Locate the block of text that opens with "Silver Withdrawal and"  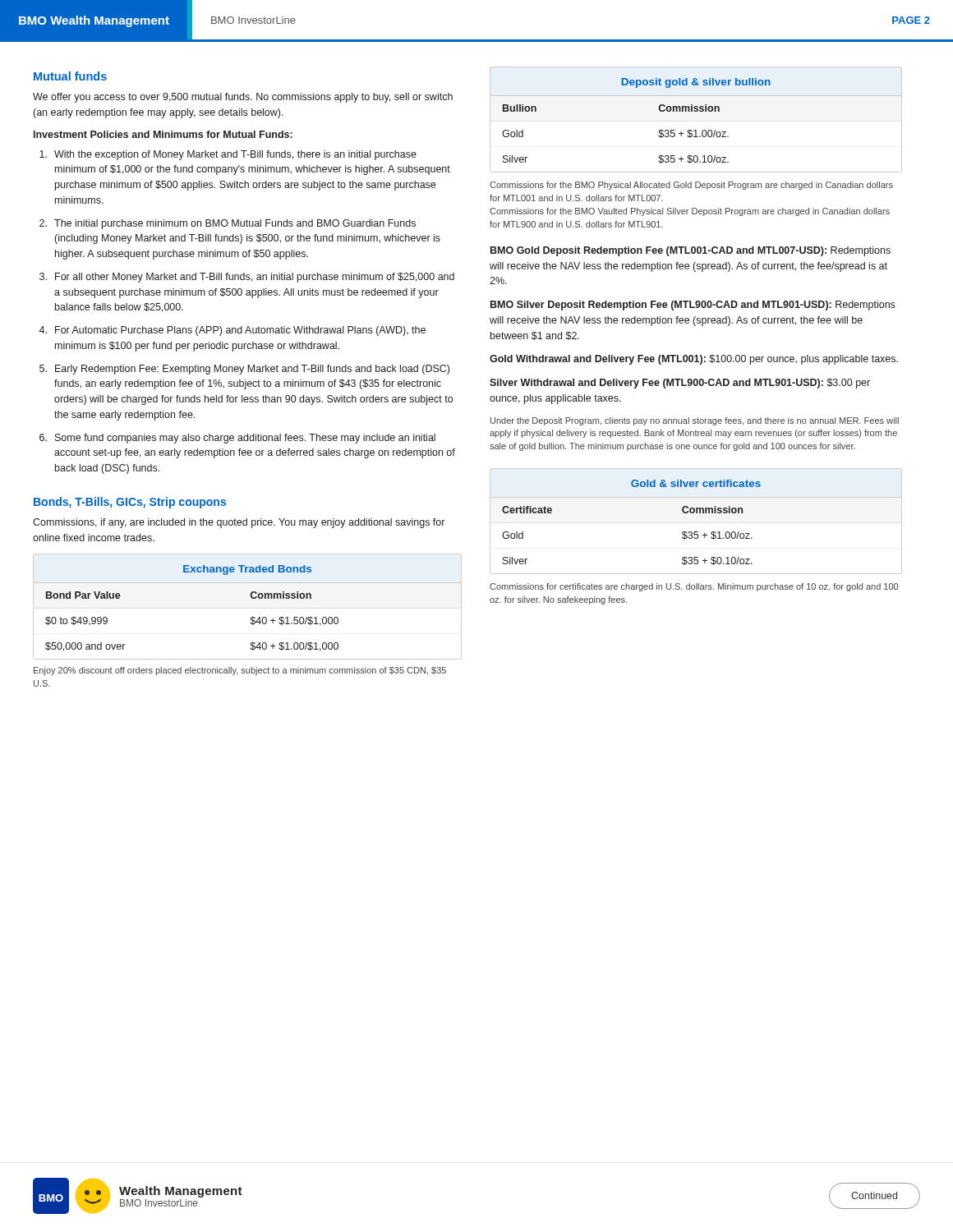click(x=680, y=390)
